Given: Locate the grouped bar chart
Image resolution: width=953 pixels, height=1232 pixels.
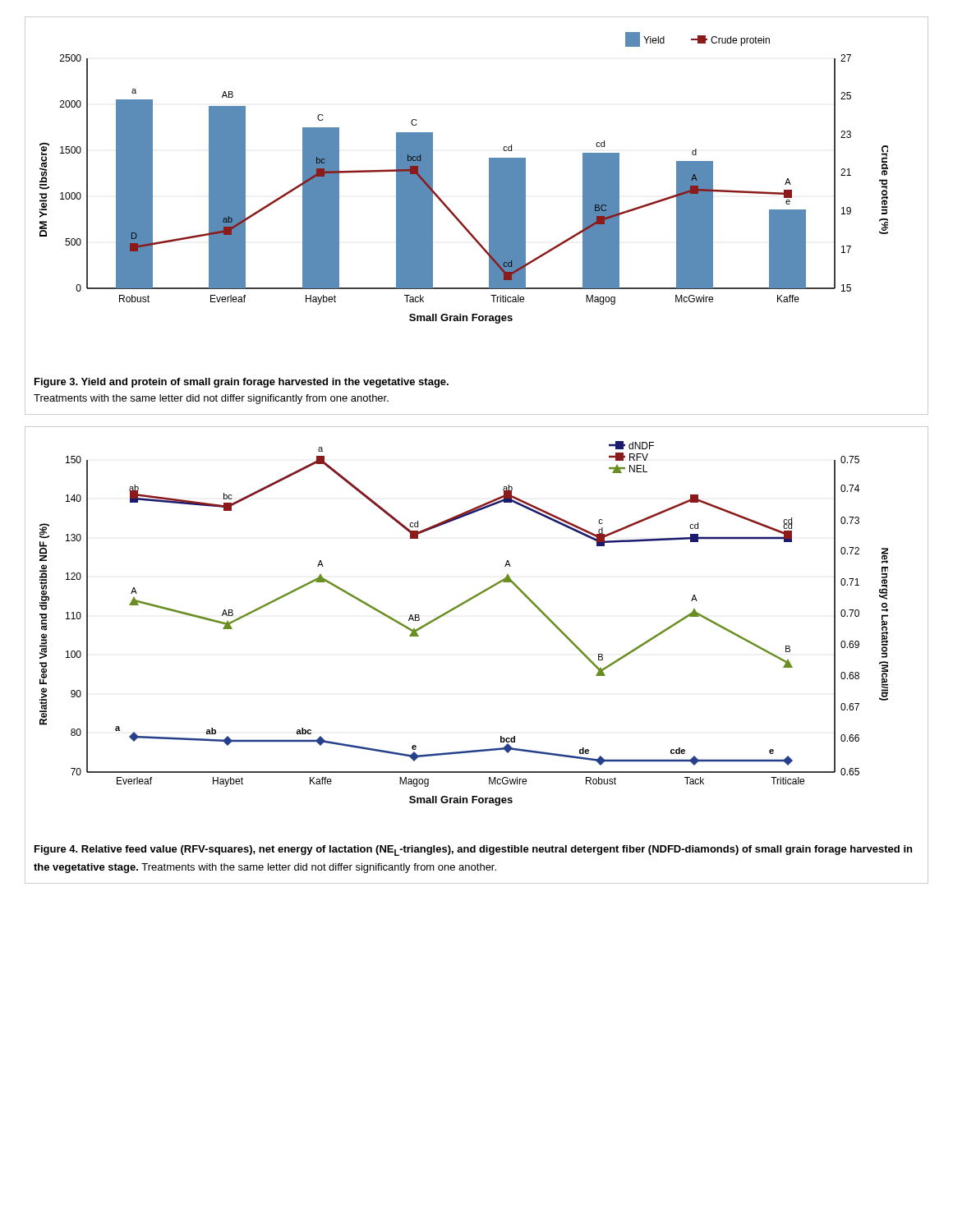Looking at the screenshot, I should 461,198.
